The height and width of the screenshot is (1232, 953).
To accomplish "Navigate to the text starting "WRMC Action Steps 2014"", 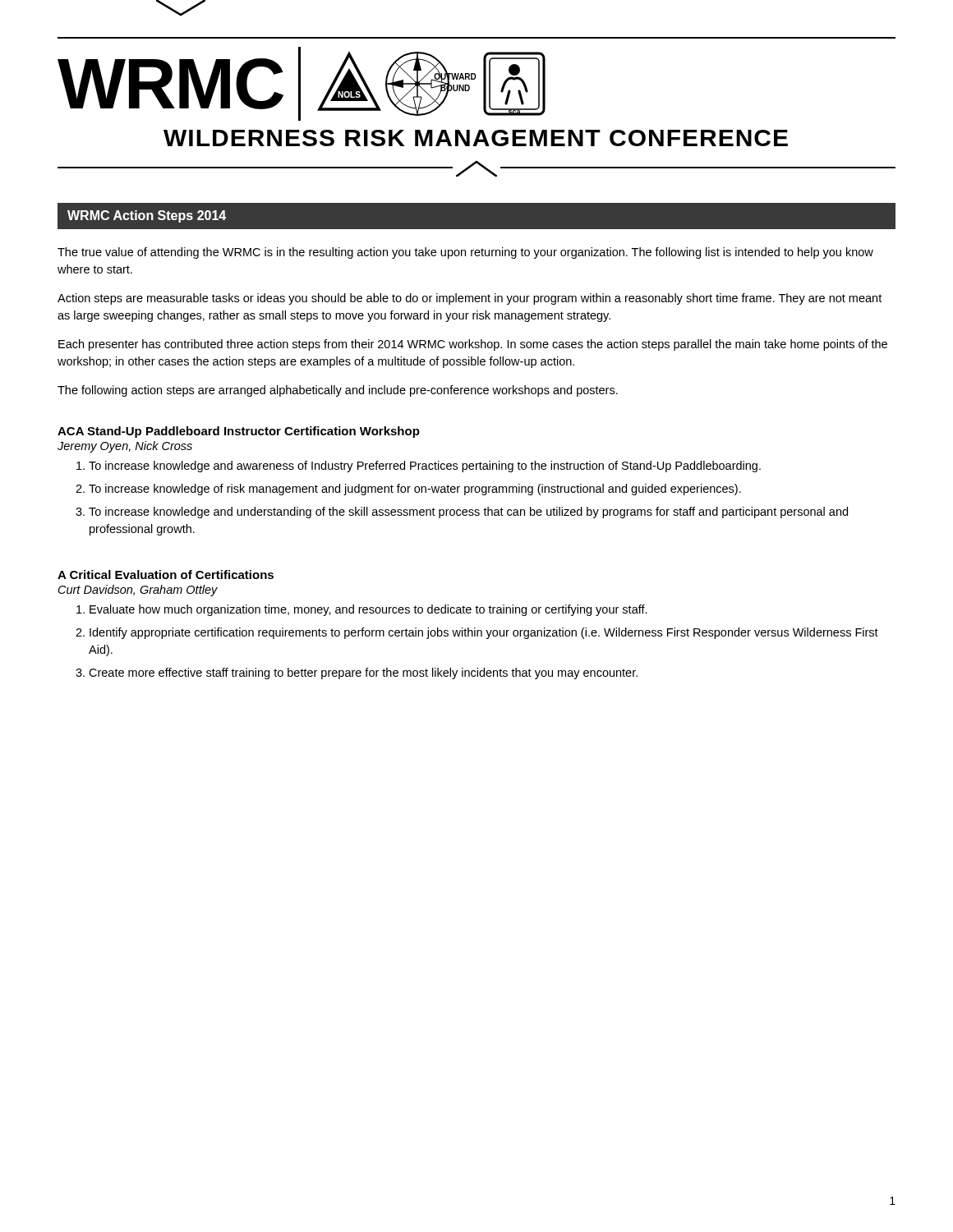I will [147, 216].
